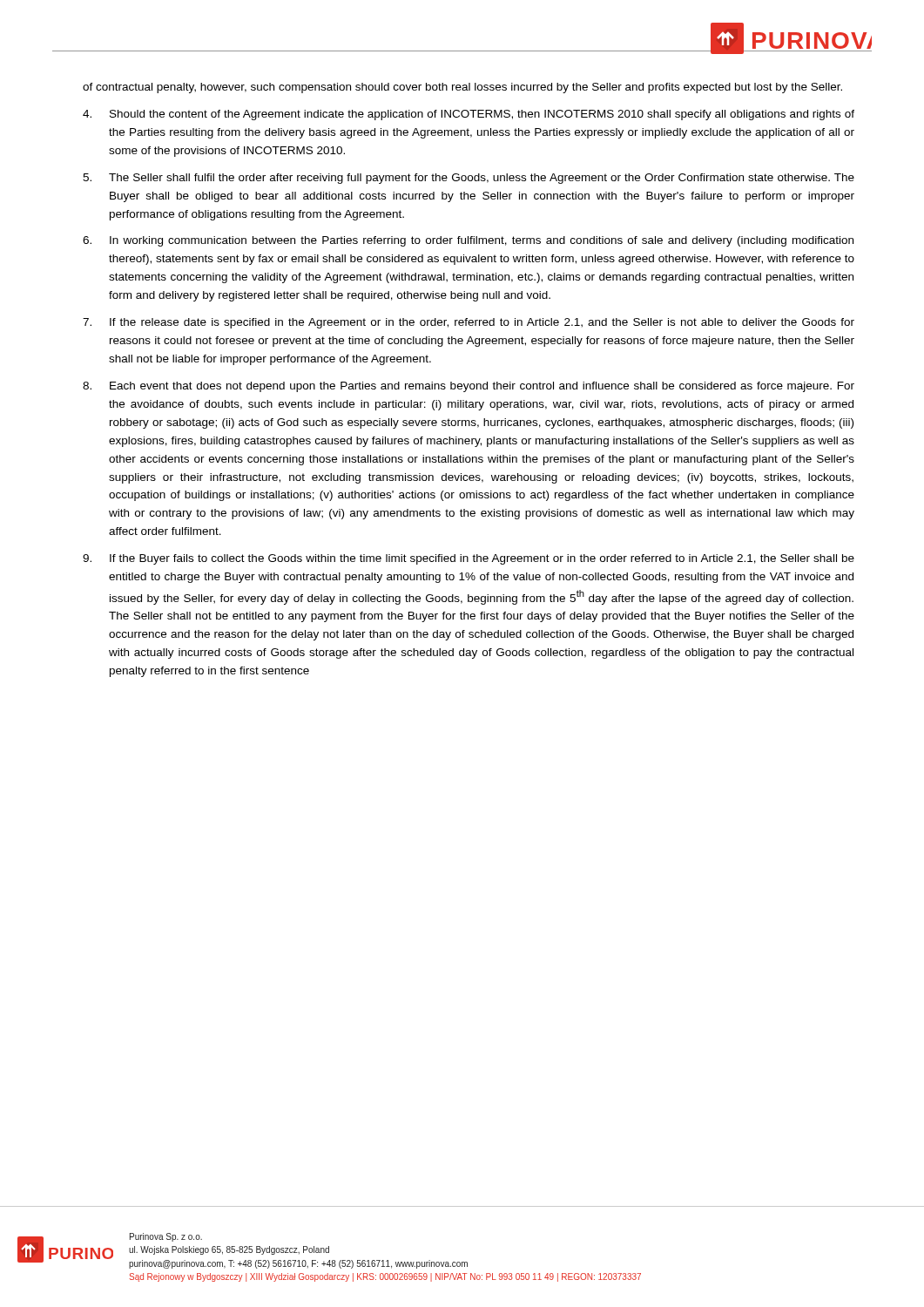Click on the text block with the text "of contractual penalty,"
Image resolution: width=924 pixels, height=1307 pixels.
[x=463, y=87]
